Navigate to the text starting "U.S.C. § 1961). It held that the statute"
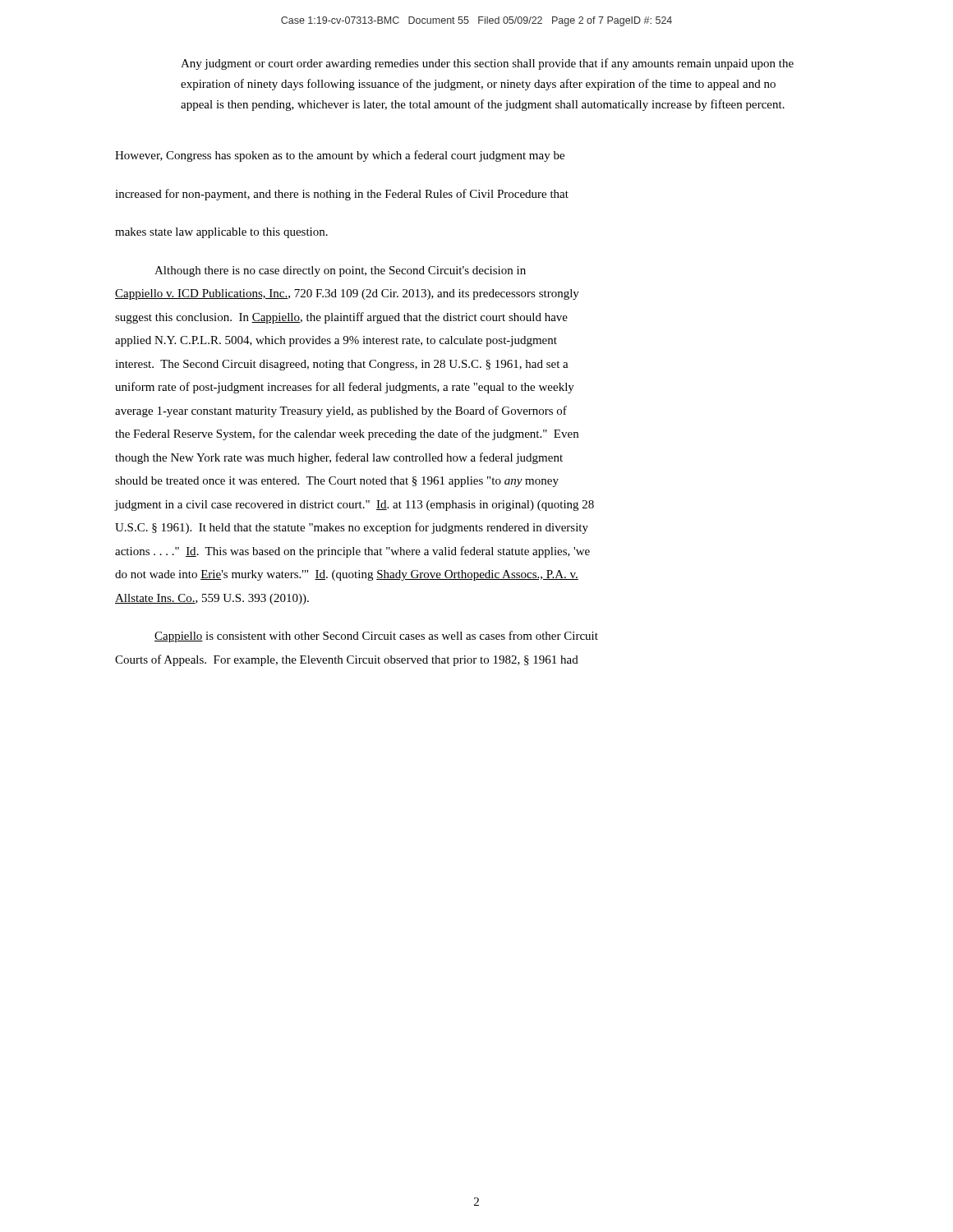The image size is (953, 1232). (x=352, y=527)
